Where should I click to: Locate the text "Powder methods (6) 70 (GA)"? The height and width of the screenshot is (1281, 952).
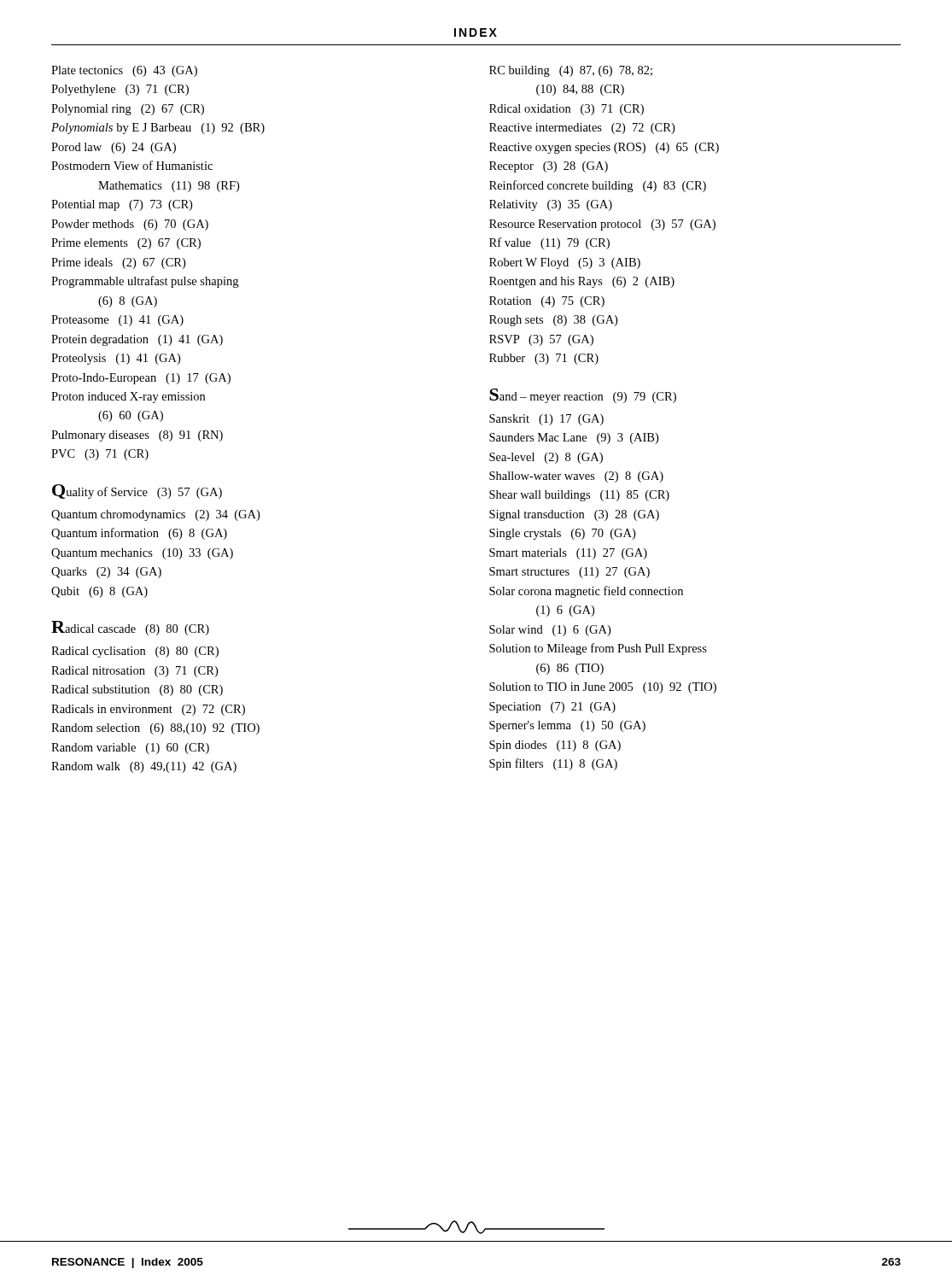130,224
